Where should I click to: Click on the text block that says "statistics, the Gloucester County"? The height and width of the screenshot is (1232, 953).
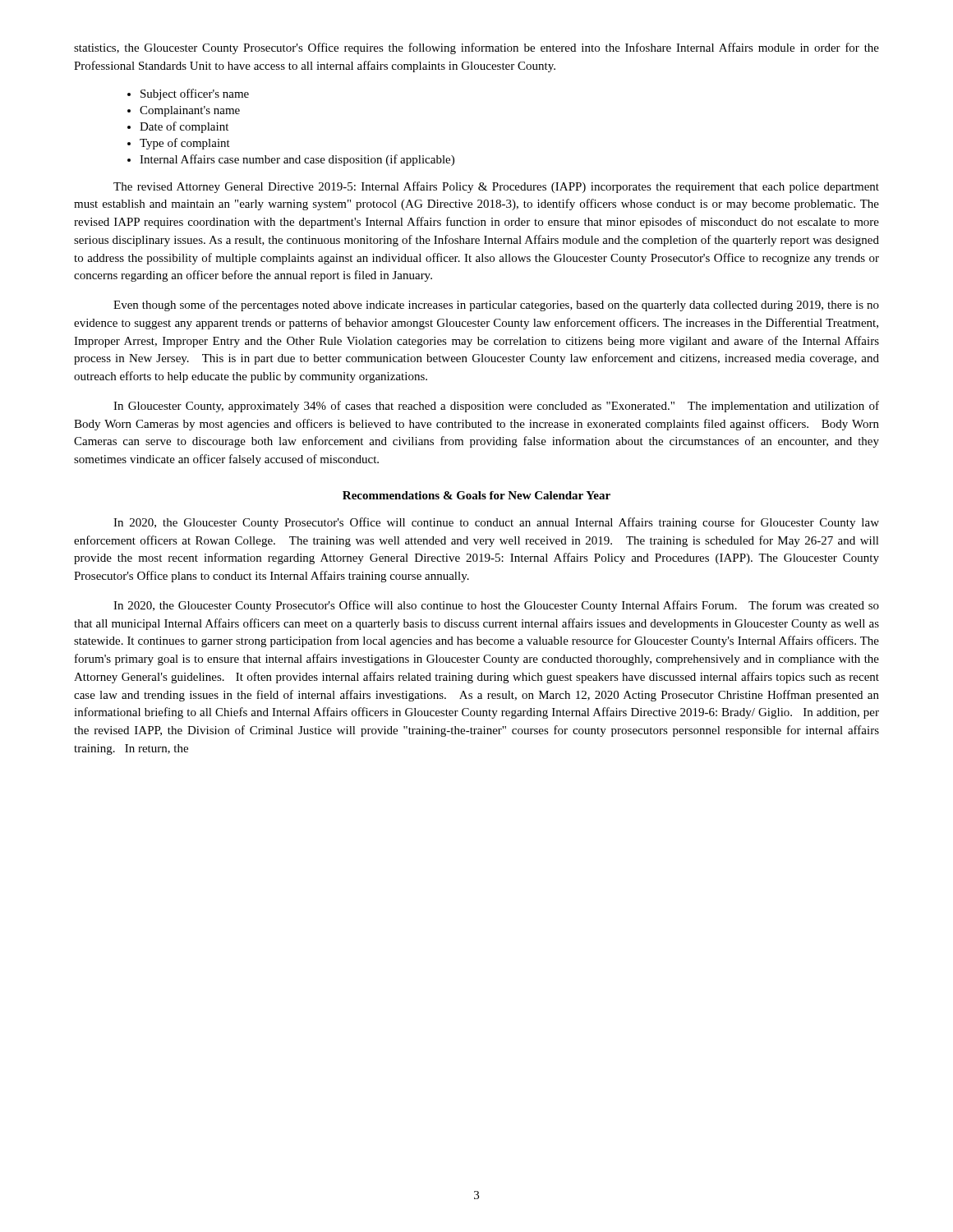(x=476, y=57)
